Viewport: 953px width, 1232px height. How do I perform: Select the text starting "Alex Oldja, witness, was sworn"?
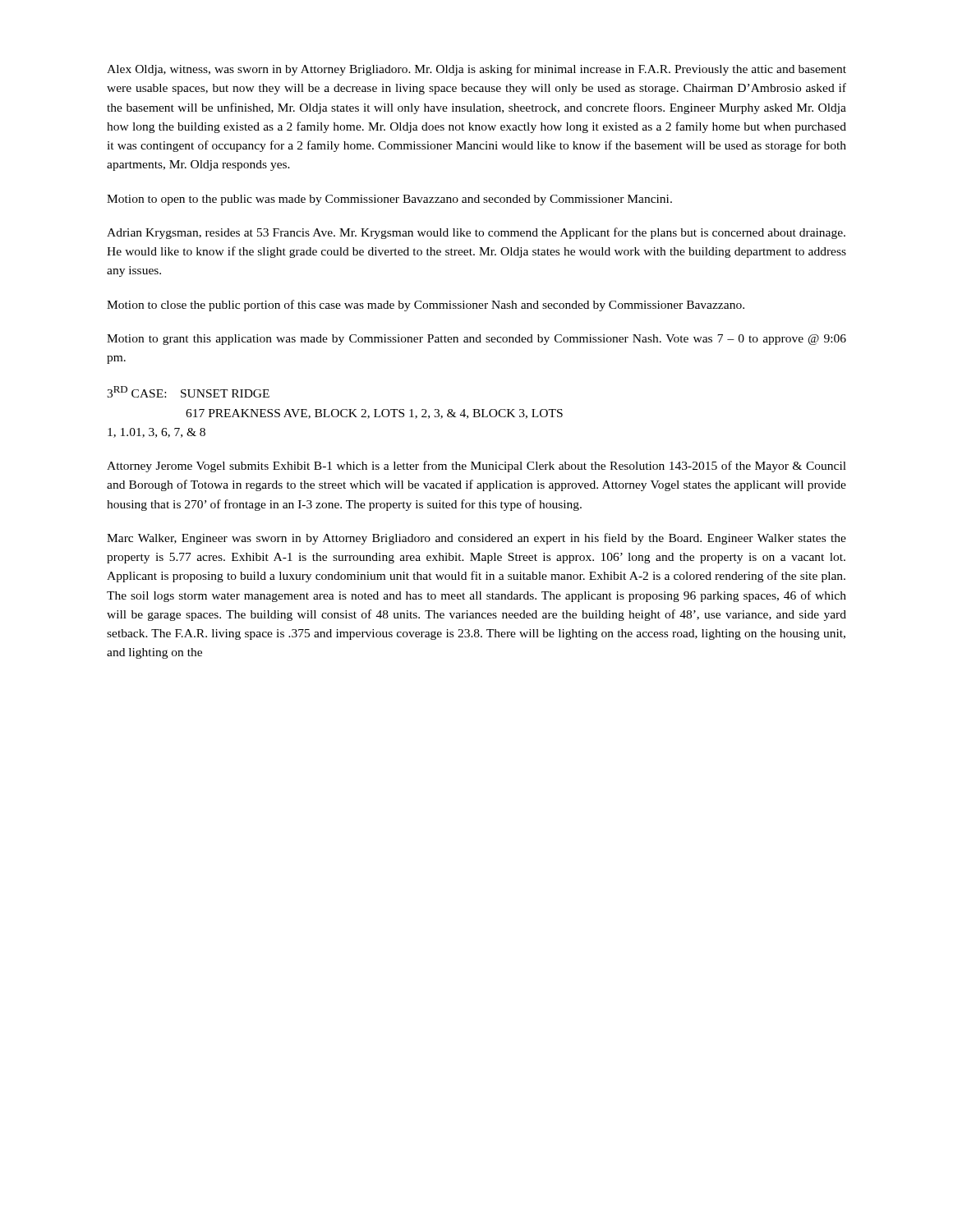pos(476,116)
